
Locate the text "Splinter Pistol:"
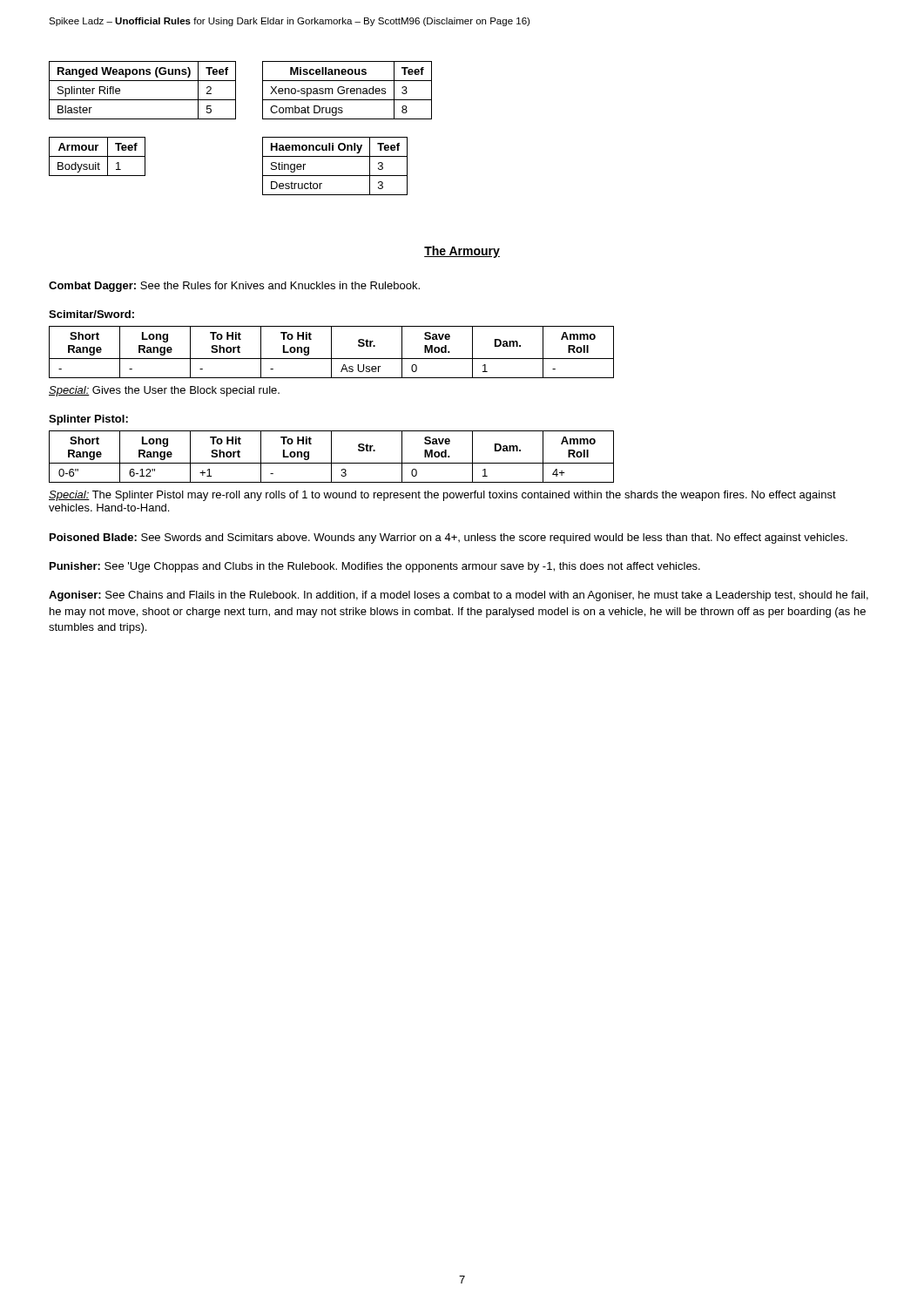(89, 419)
